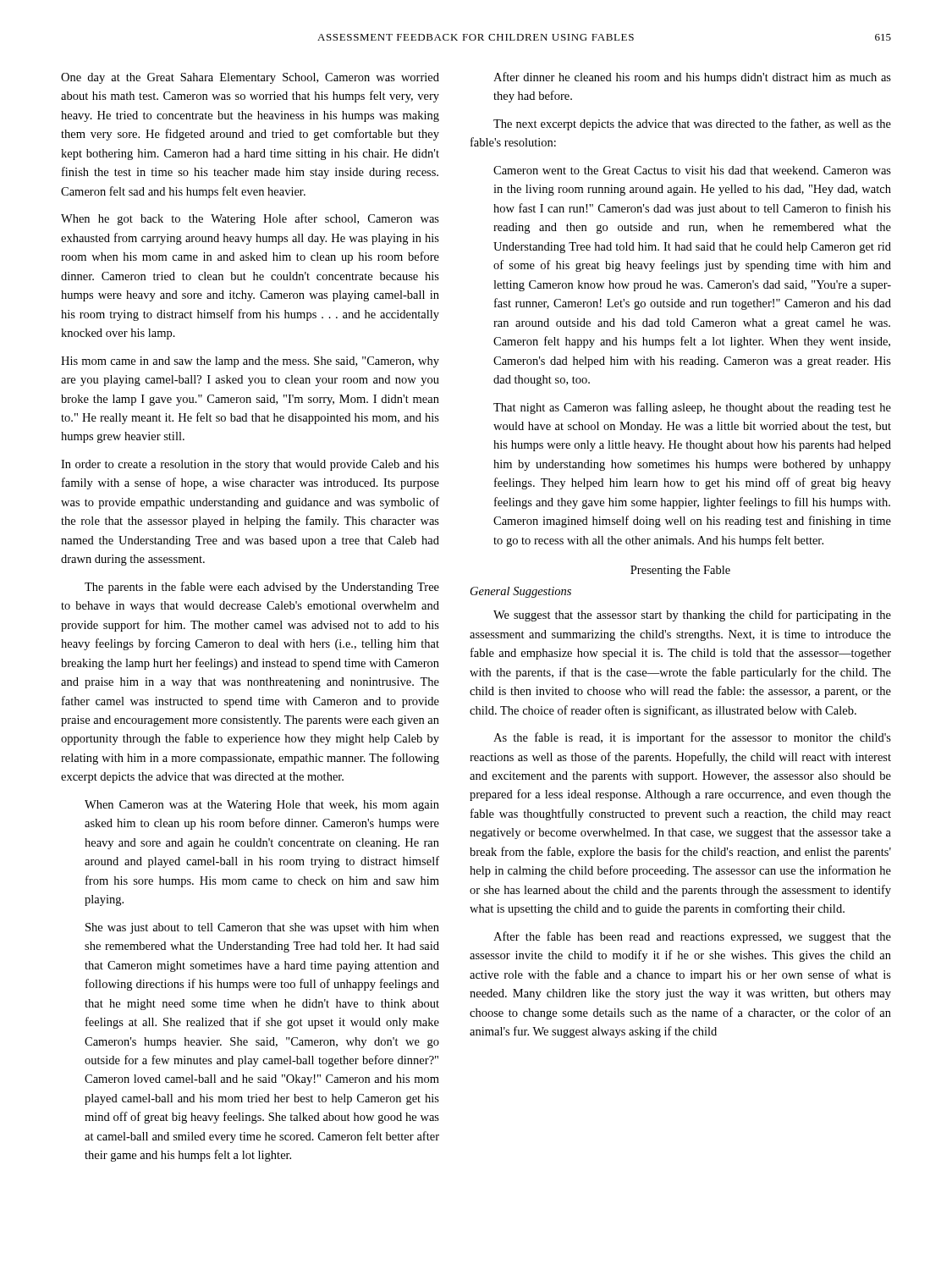This screenshot has height=1270, width=952.
Task: Where is the passage that starts "The next excerpt depicts the advice that was"?
Action: point(680,133)
